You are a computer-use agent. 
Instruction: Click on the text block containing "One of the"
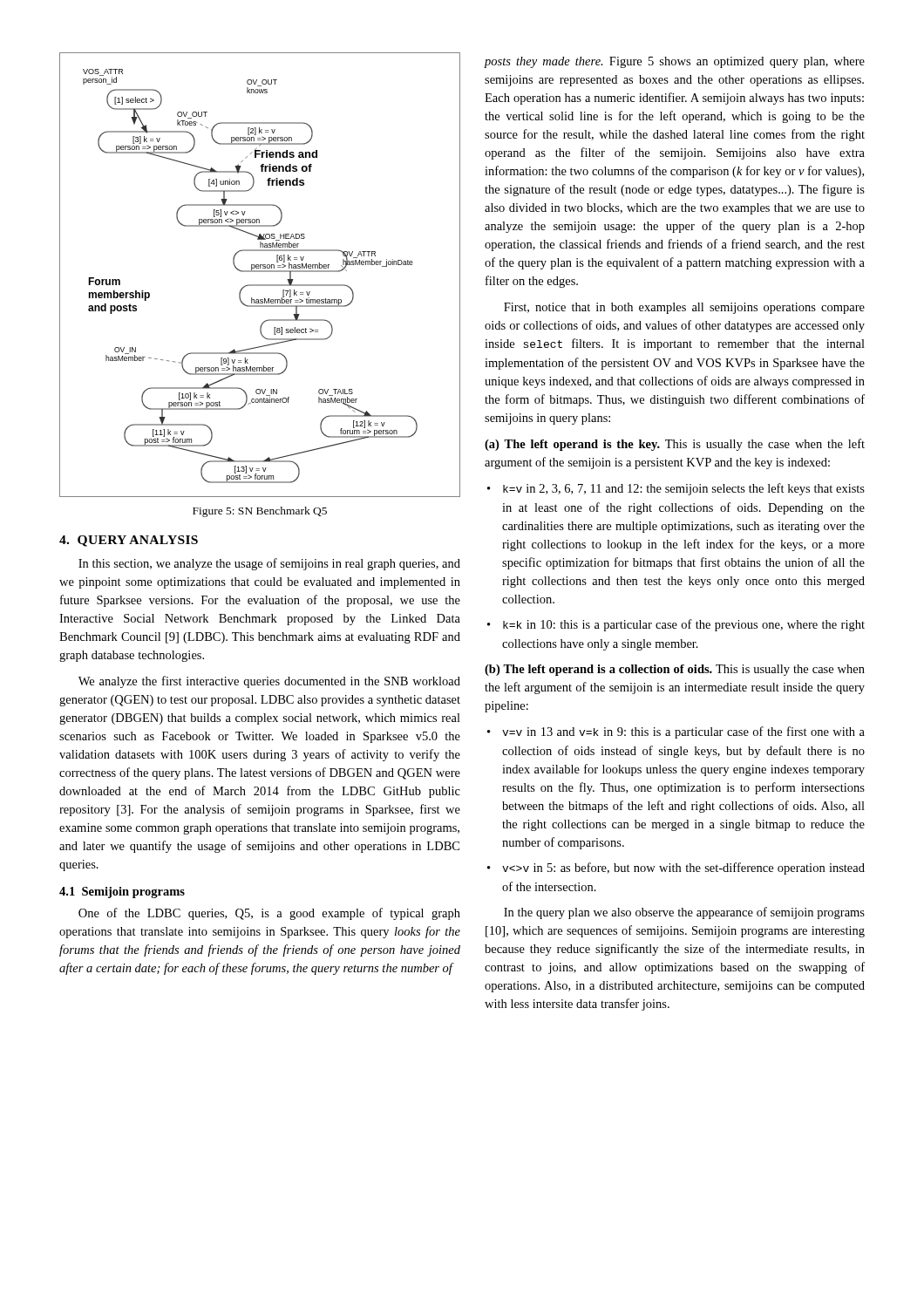click(x=260, y=941)
